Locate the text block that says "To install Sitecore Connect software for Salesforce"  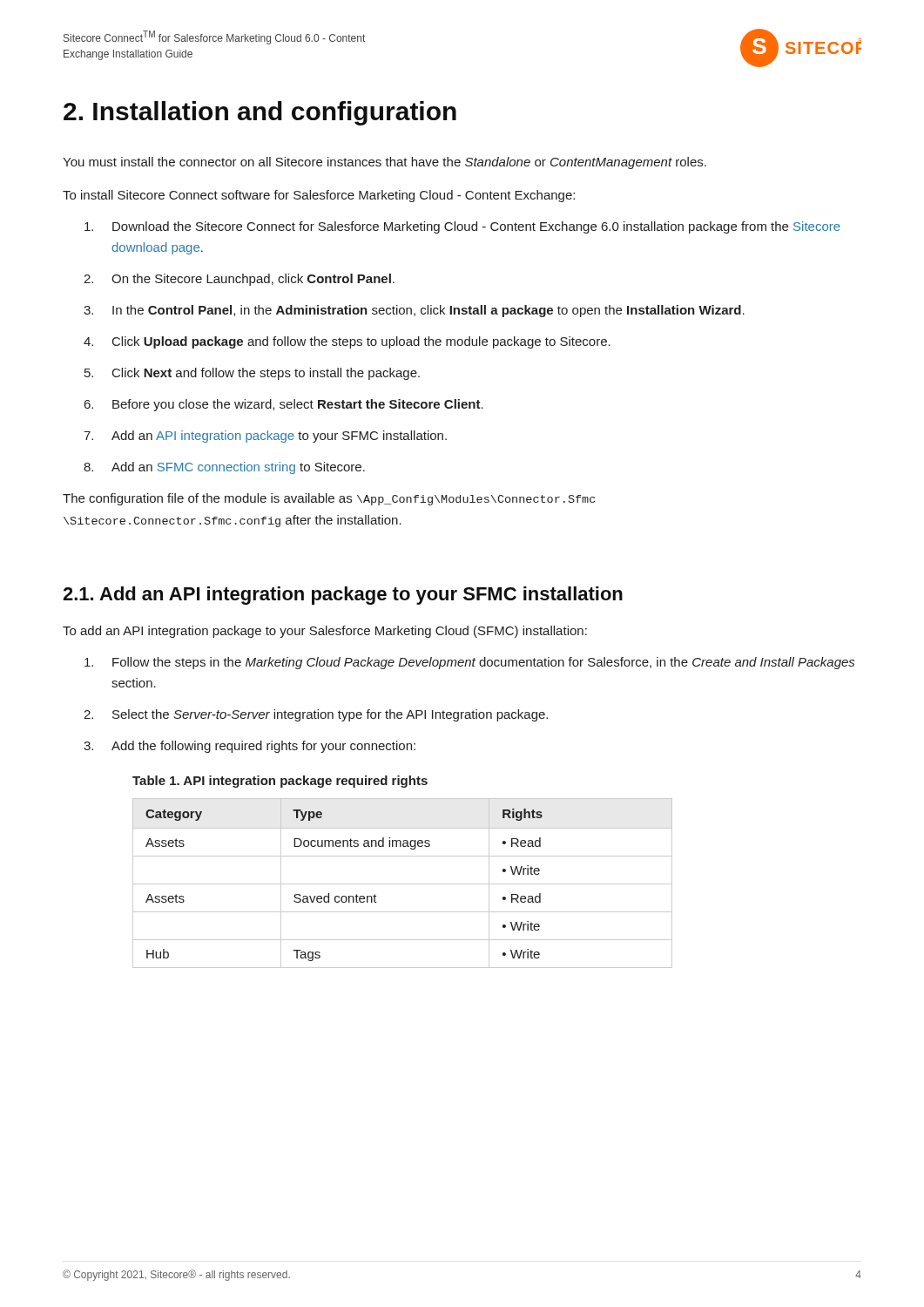pos(462,195)
